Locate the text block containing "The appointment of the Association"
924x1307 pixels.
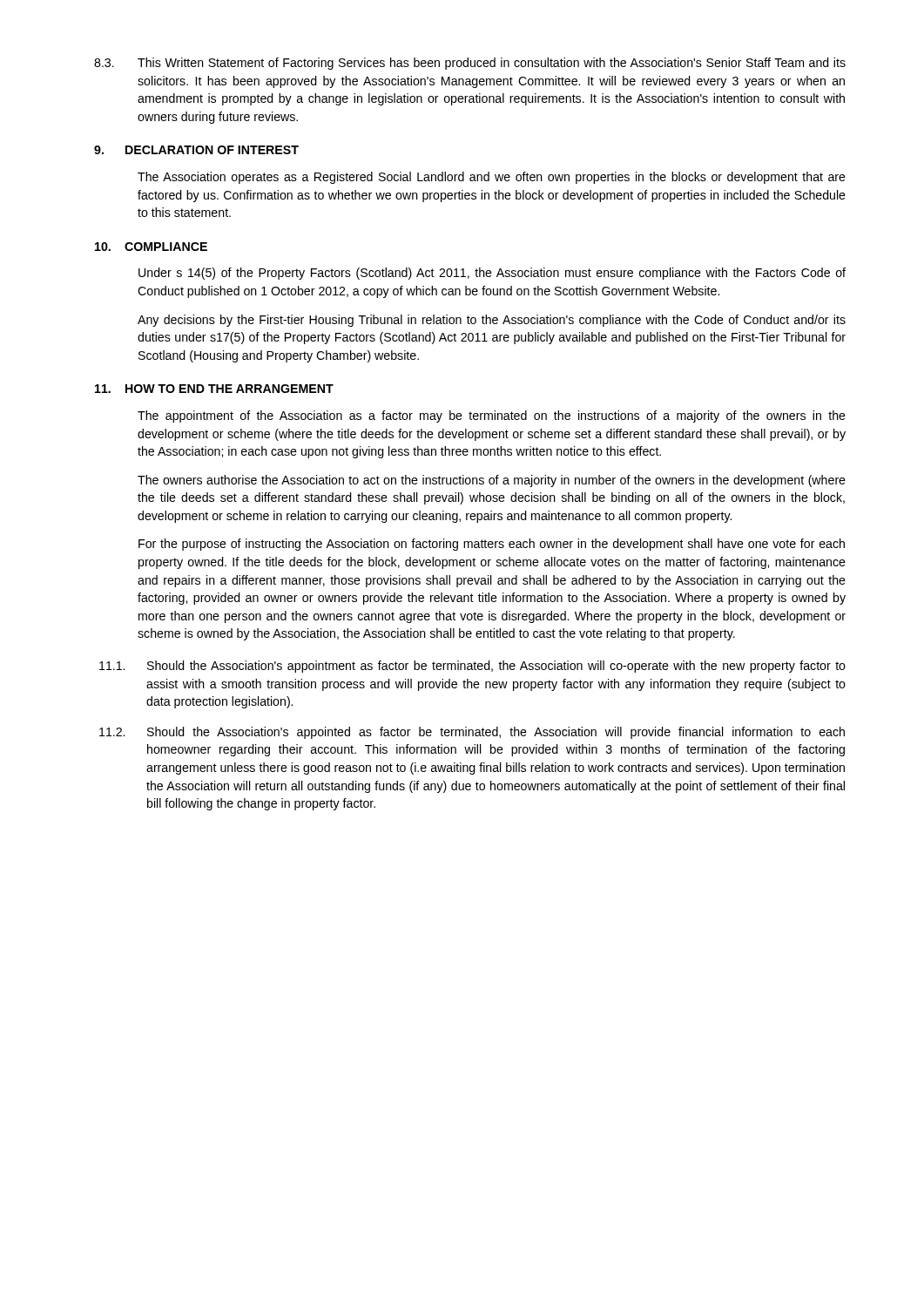click(x=492, y=433)
